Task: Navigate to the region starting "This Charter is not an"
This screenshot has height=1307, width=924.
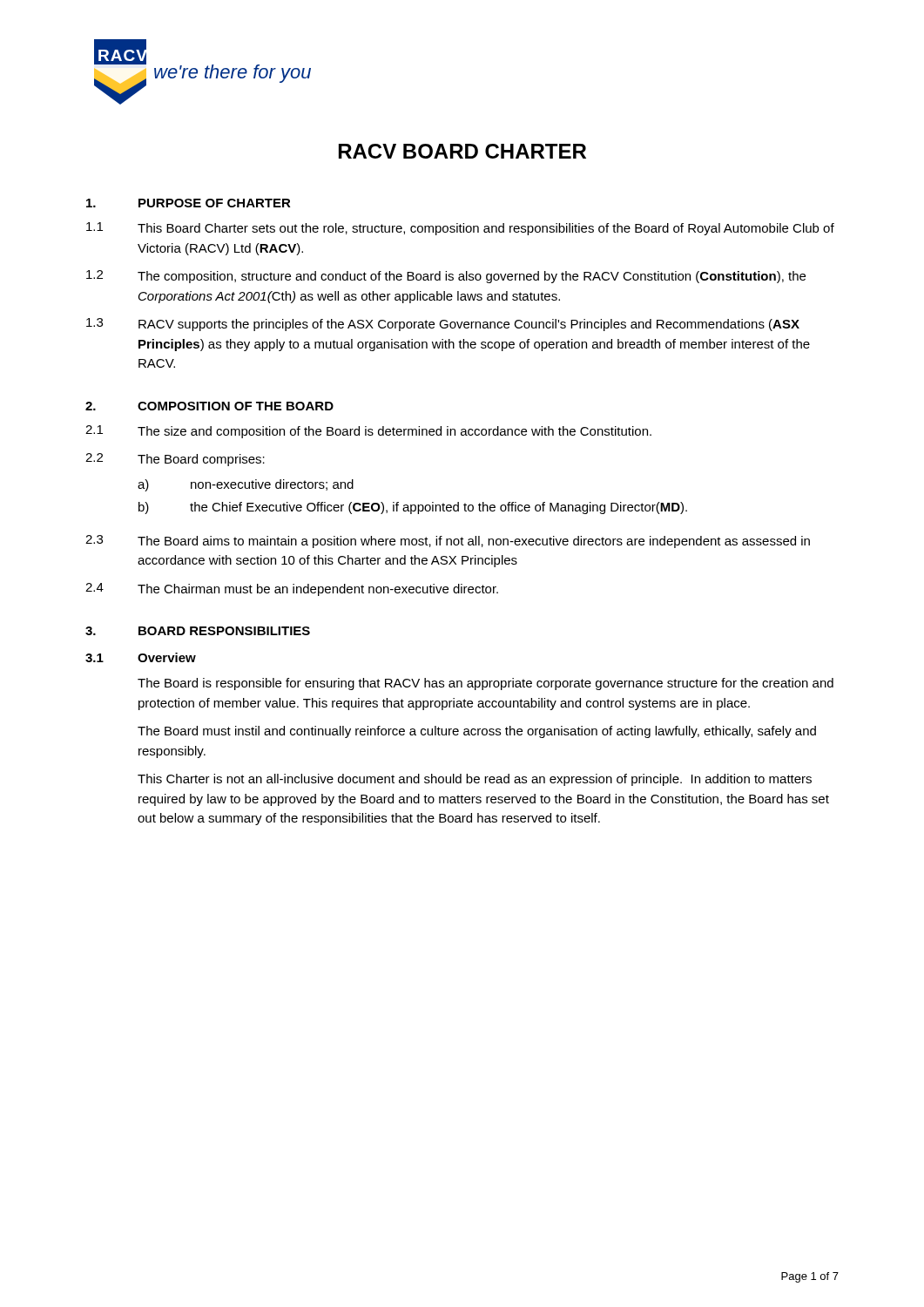Action: coord(483,798)
